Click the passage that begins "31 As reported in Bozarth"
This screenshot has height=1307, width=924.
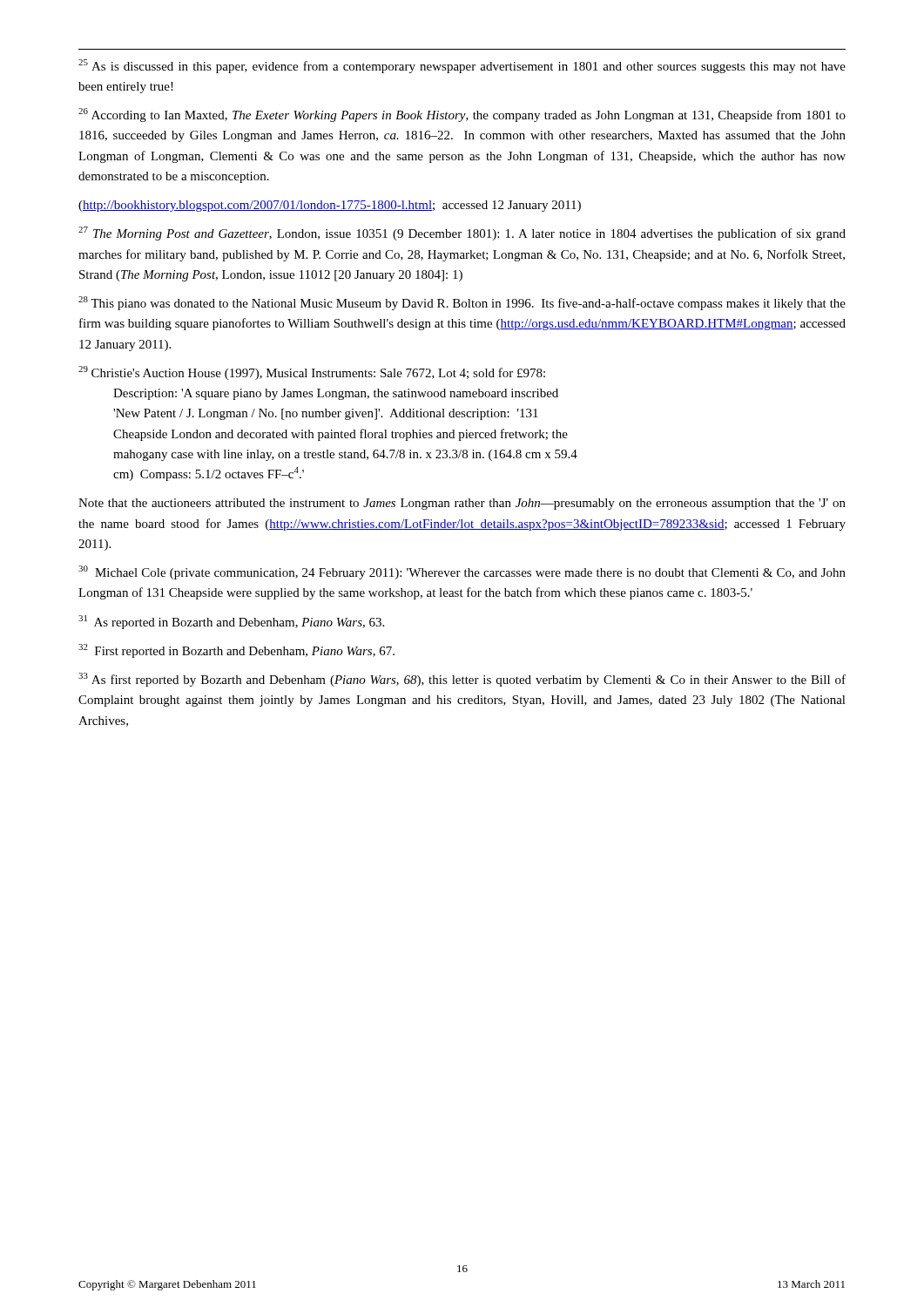click(232, 620)
